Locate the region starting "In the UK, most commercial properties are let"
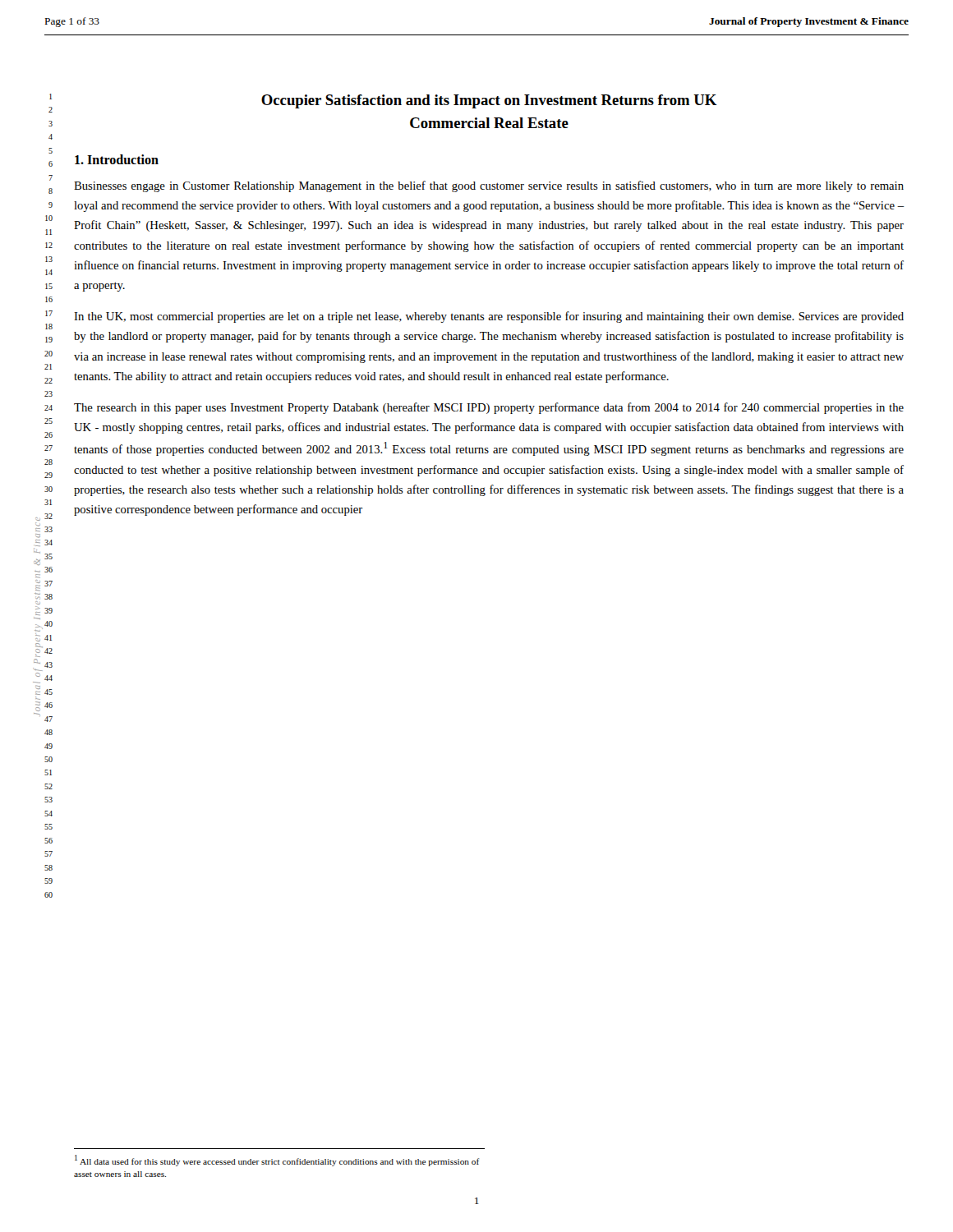Viewport: 953px width, 1232px height. pos(489,346)
